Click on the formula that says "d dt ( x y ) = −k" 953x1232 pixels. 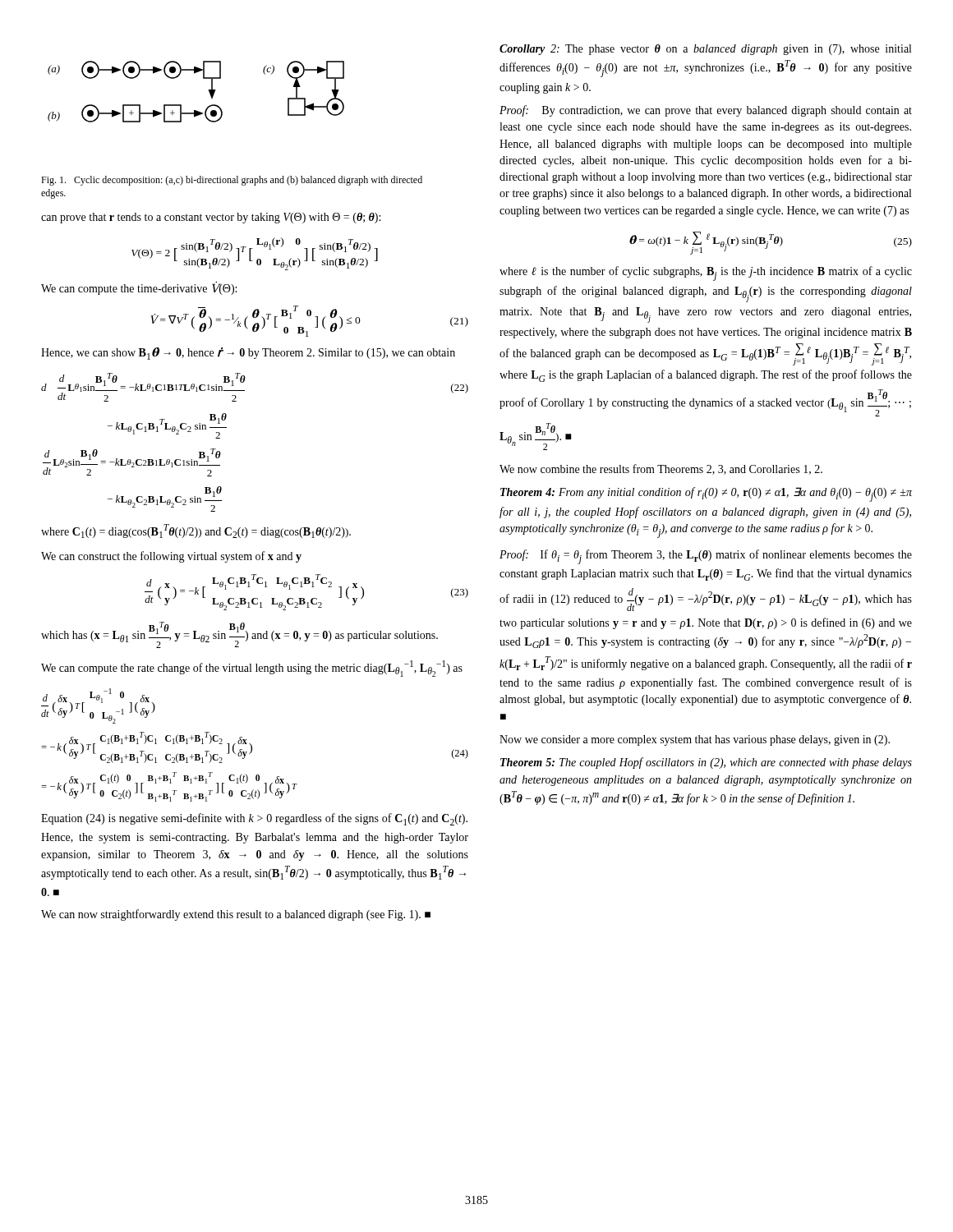coord(307,592)
